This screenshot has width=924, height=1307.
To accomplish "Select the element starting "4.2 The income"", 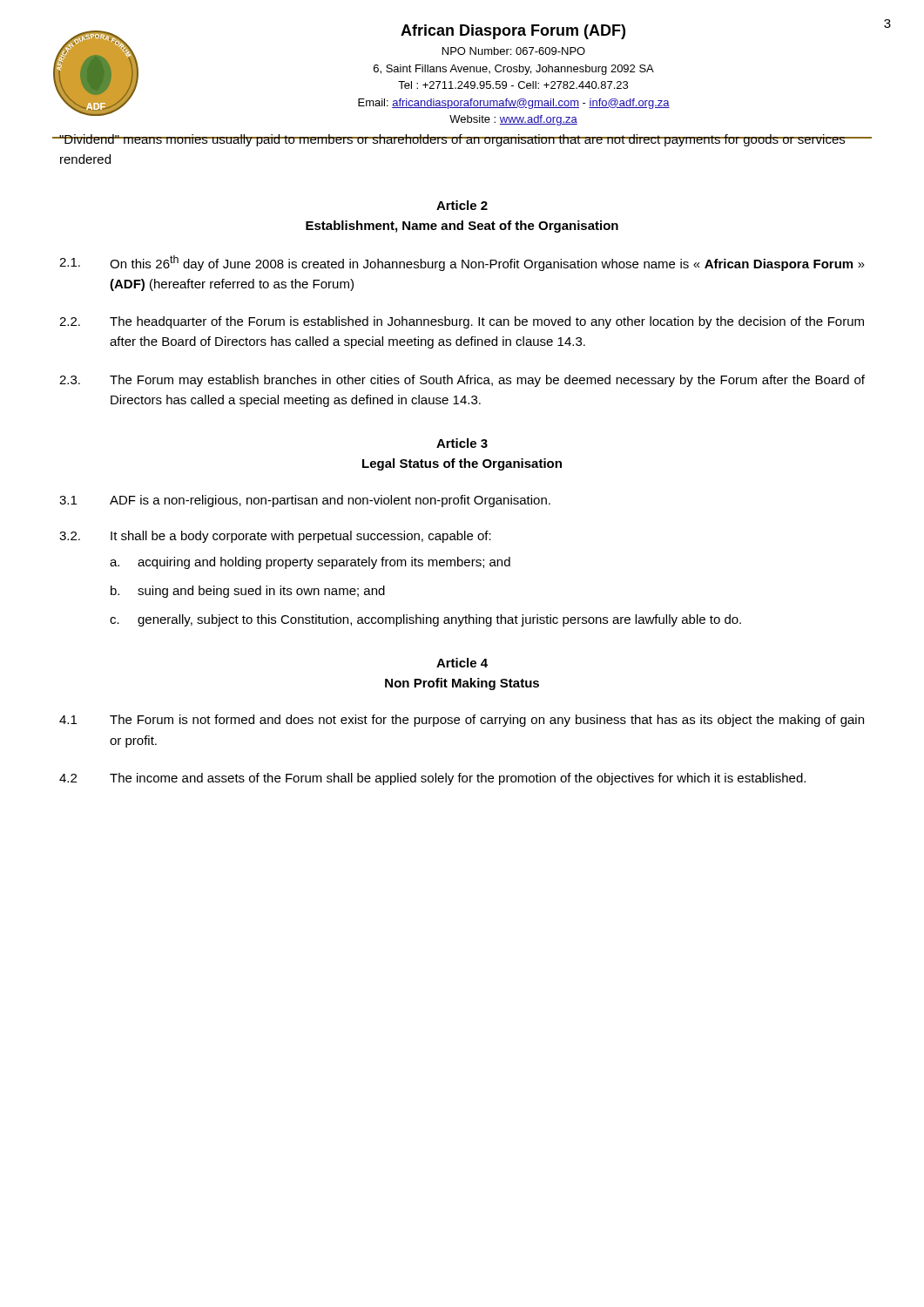I will (462, 778).
